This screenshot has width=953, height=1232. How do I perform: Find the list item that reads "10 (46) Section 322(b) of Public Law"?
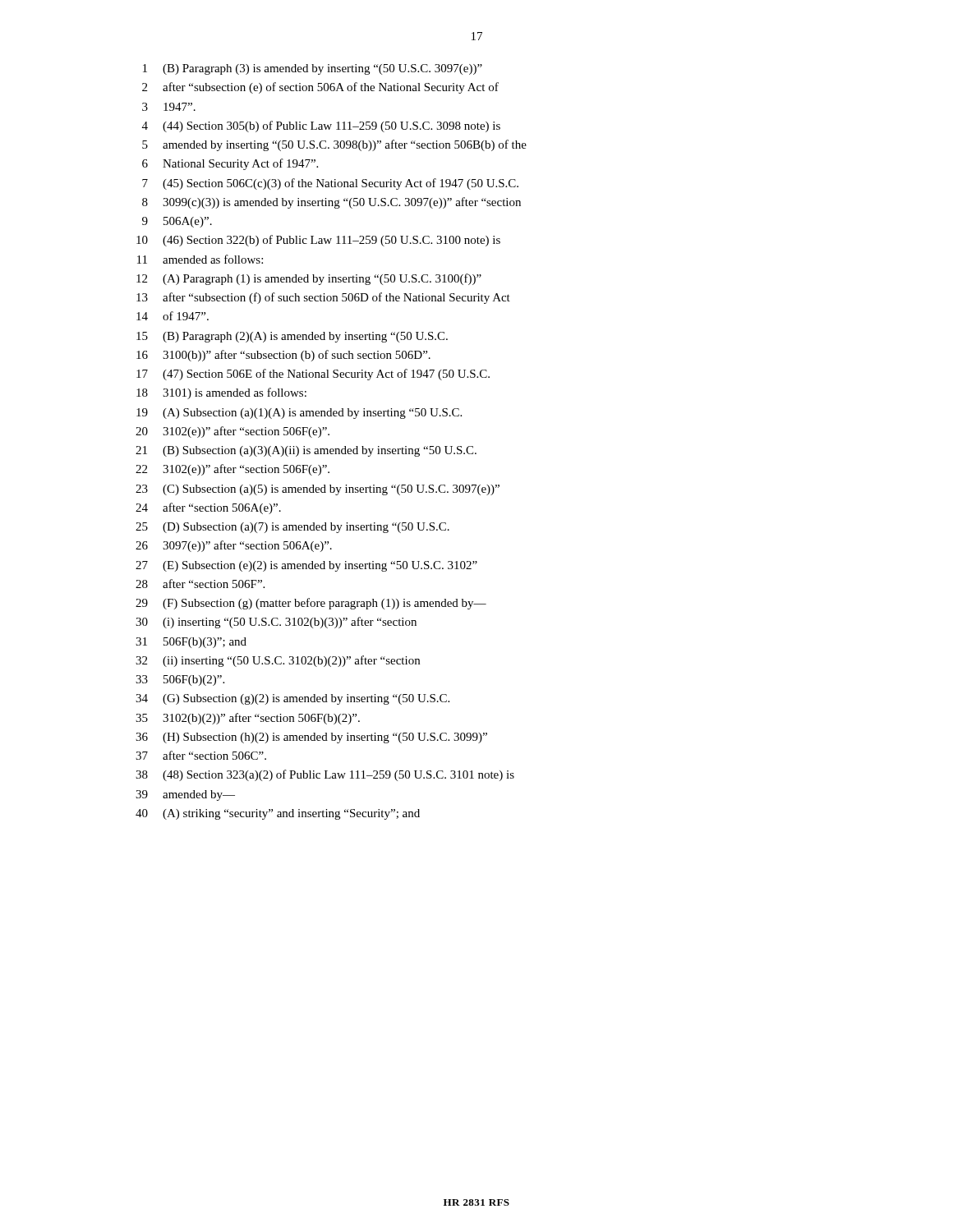476,241
